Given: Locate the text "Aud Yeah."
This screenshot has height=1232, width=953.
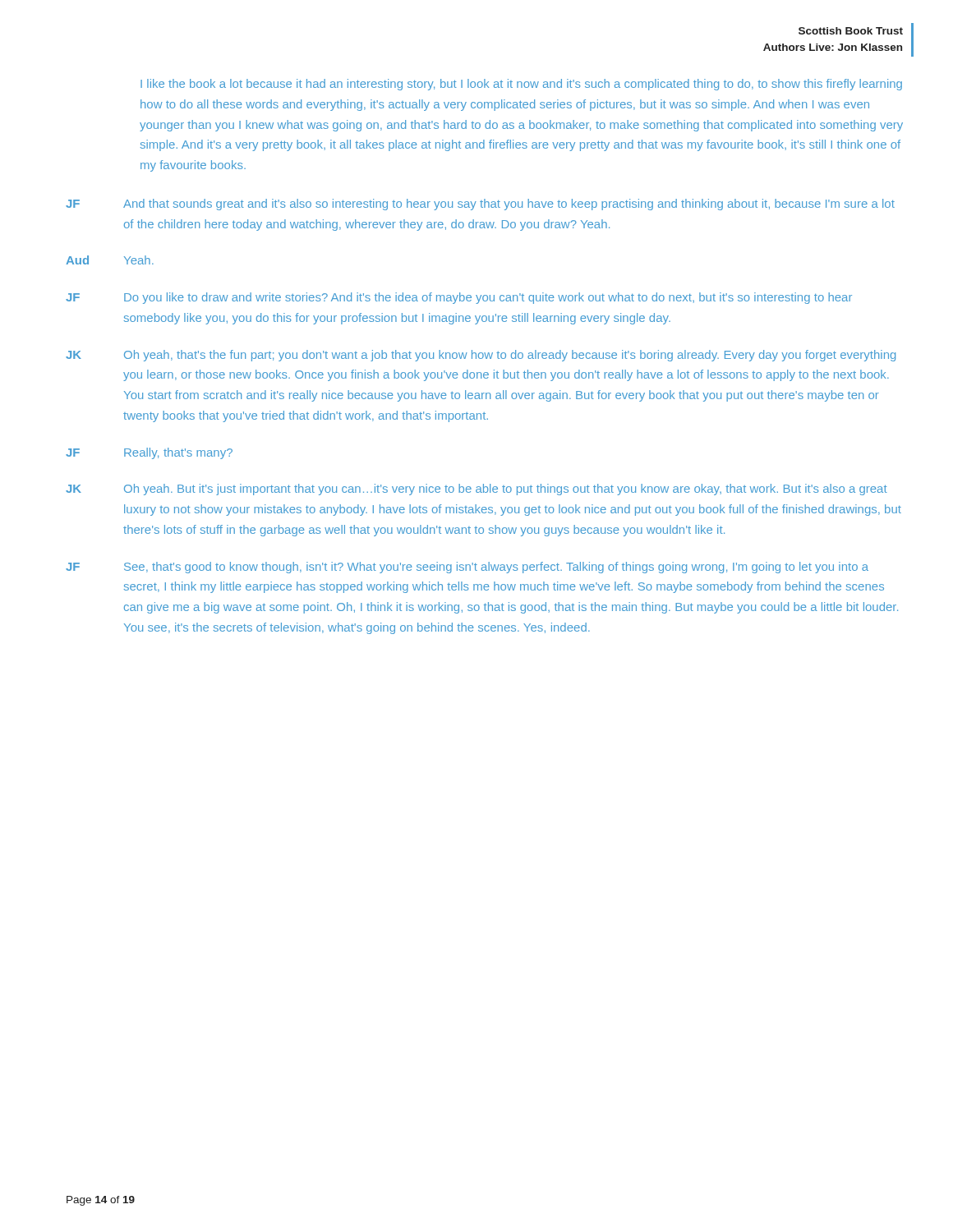Looking at the screenshot, I should (x=77, y=260).
